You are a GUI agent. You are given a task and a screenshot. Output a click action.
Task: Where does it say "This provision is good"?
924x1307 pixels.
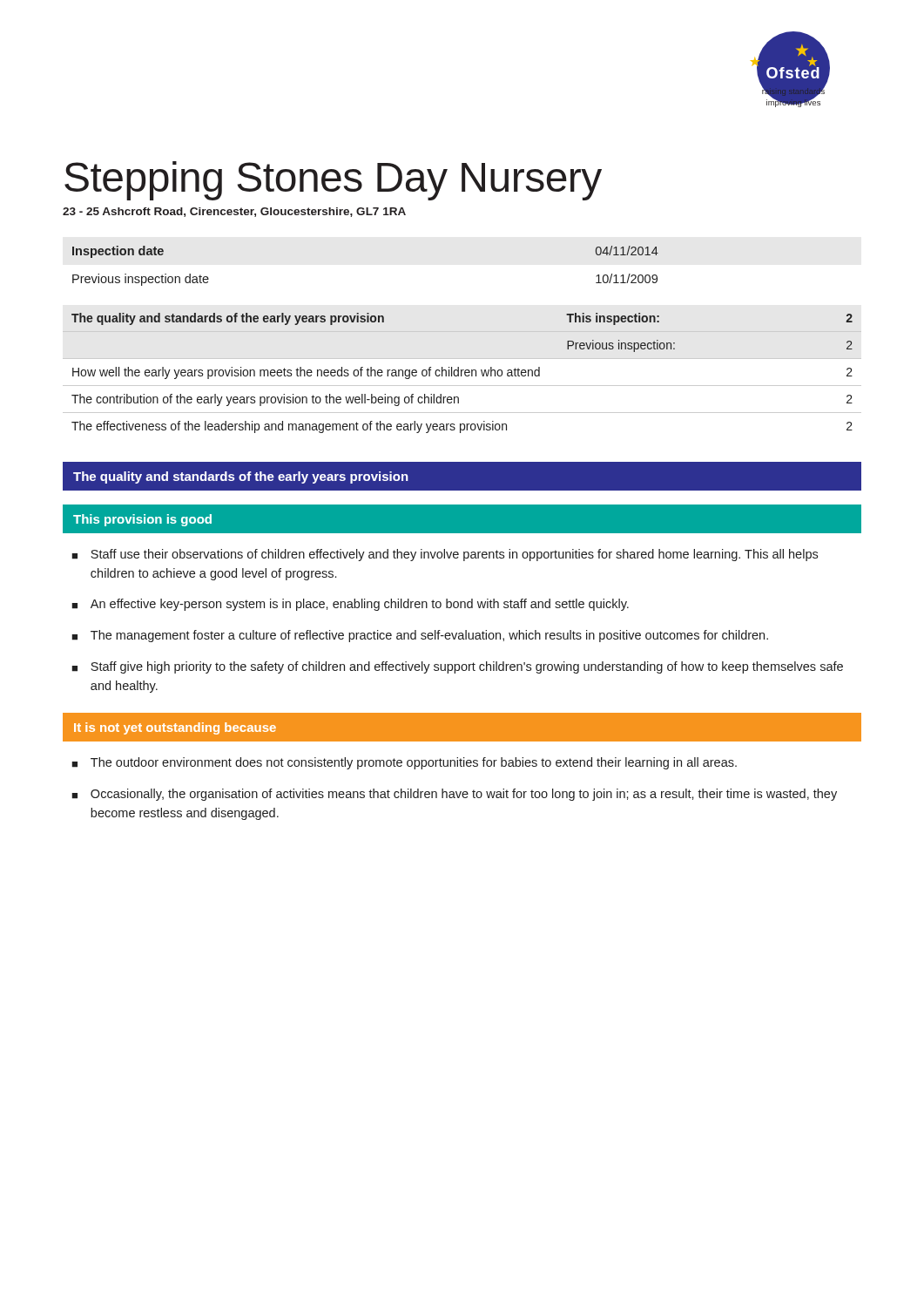coord(143,519)
